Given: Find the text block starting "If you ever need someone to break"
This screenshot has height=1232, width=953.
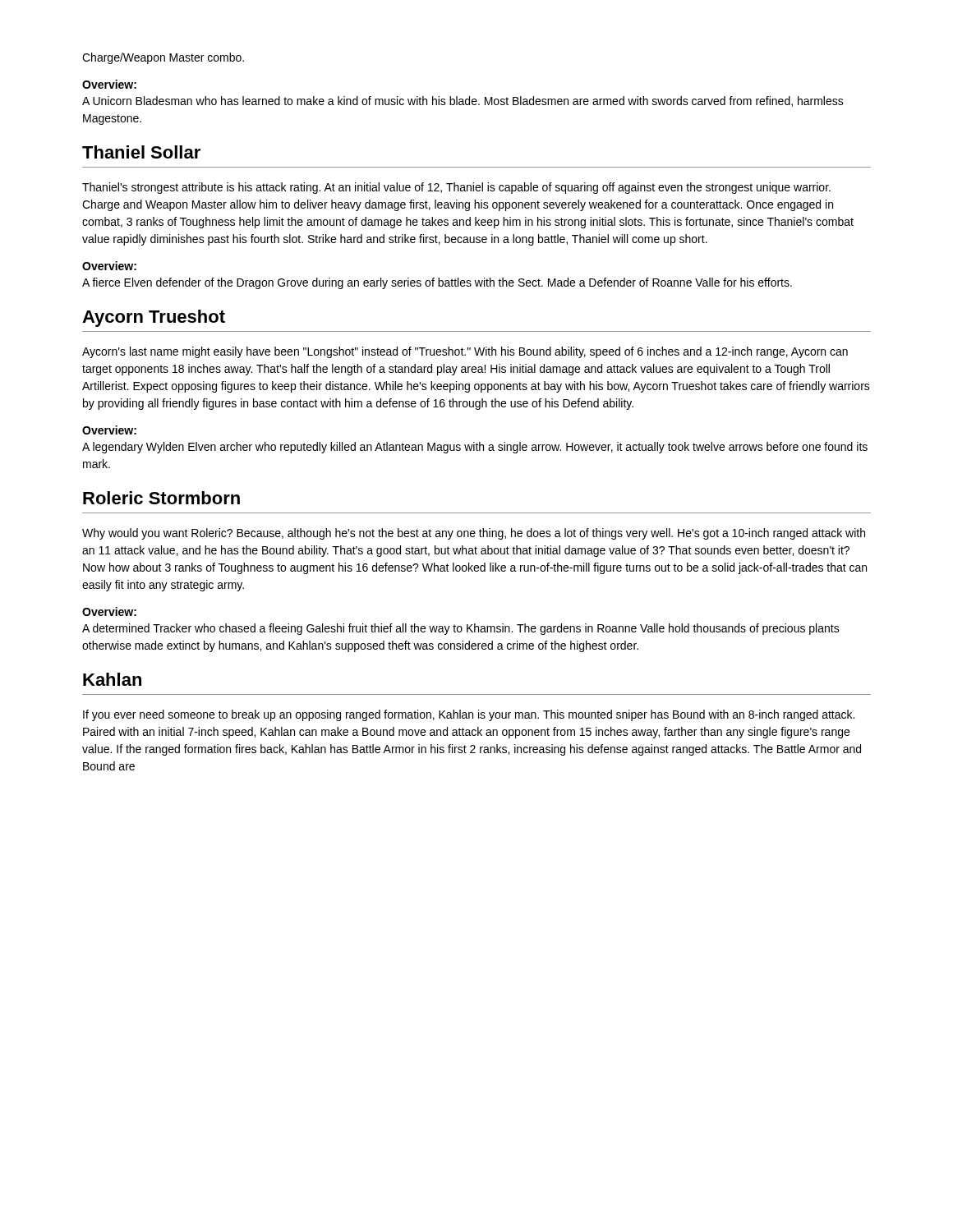Looking at the screenshot, I should [472, 740].
